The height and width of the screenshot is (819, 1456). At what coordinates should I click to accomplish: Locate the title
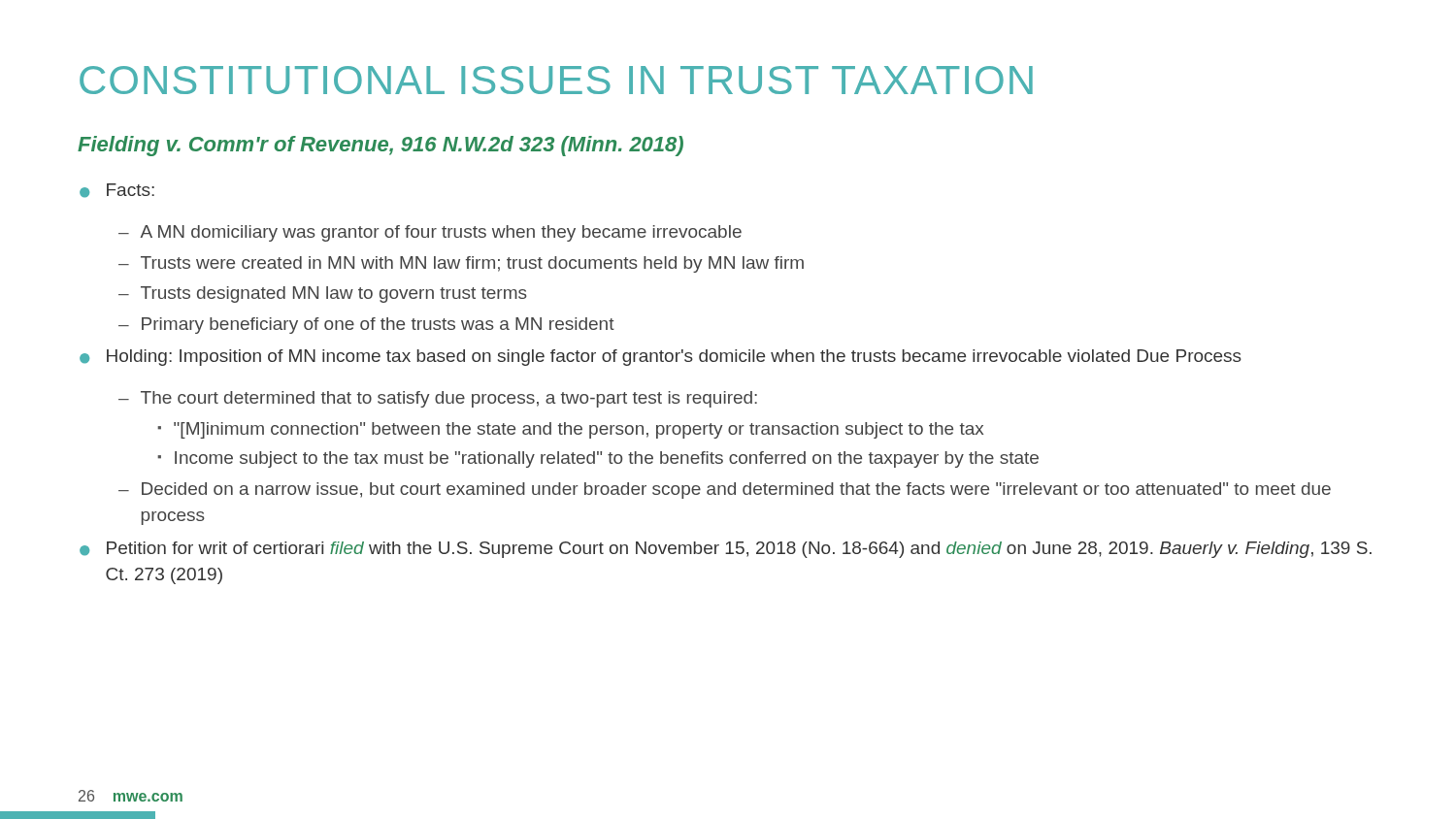pyautogui.click(x=557, y=81)
